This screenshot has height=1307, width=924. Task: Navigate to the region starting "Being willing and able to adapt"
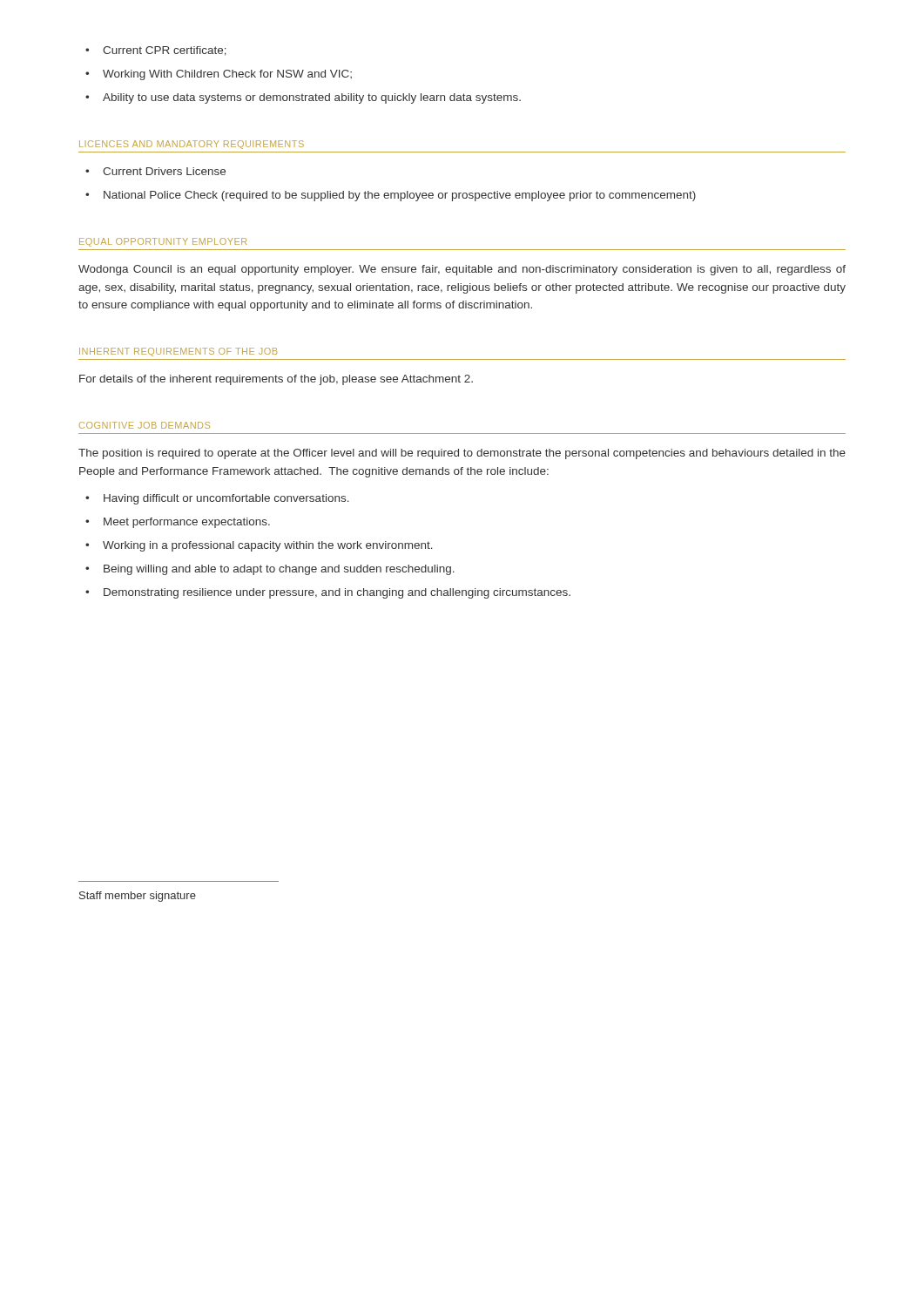pyautogui.click(x=279, y=568)
